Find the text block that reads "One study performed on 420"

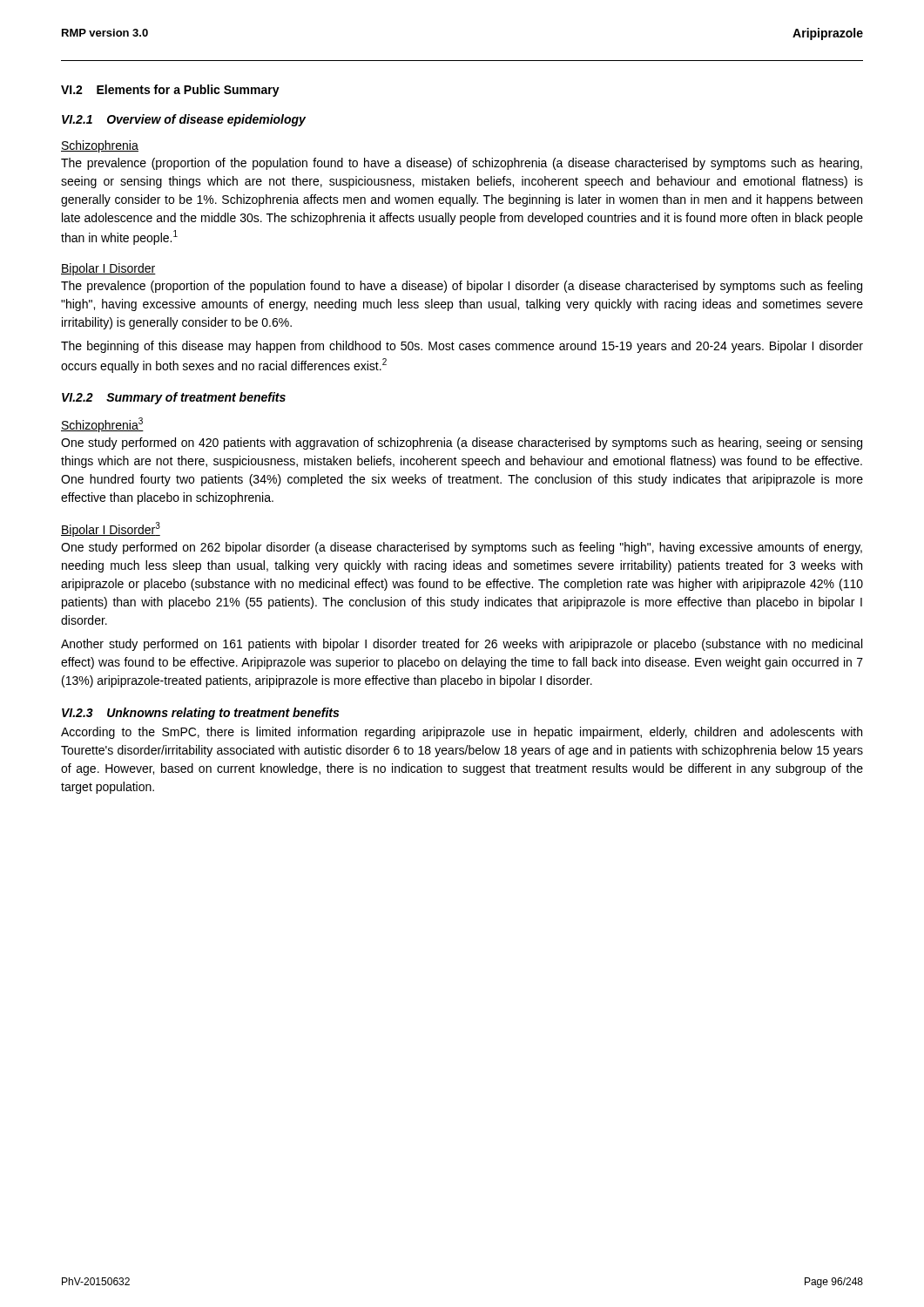coord(462,470)
